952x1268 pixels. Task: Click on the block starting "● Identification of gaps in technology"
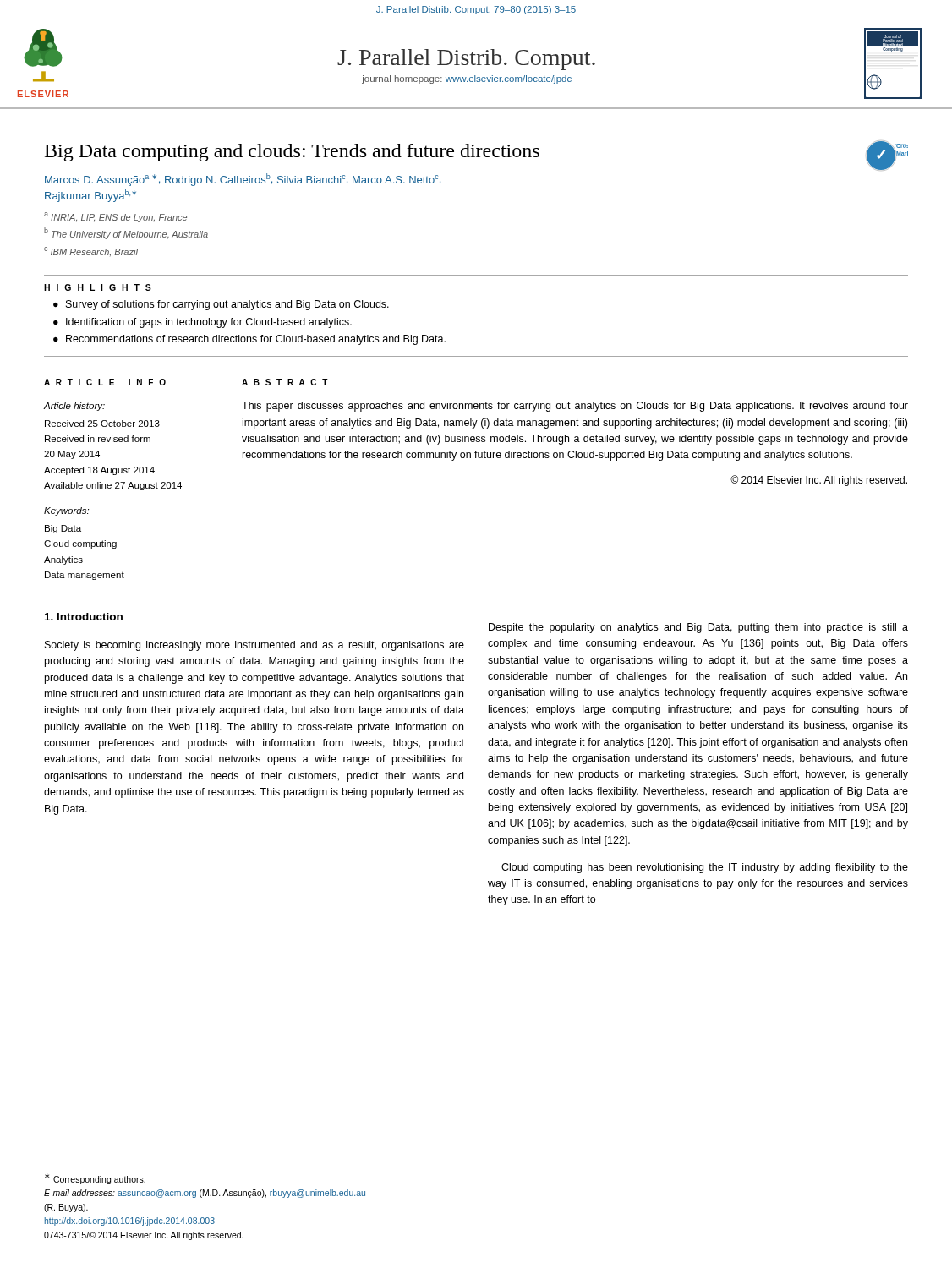click(202, 322)
